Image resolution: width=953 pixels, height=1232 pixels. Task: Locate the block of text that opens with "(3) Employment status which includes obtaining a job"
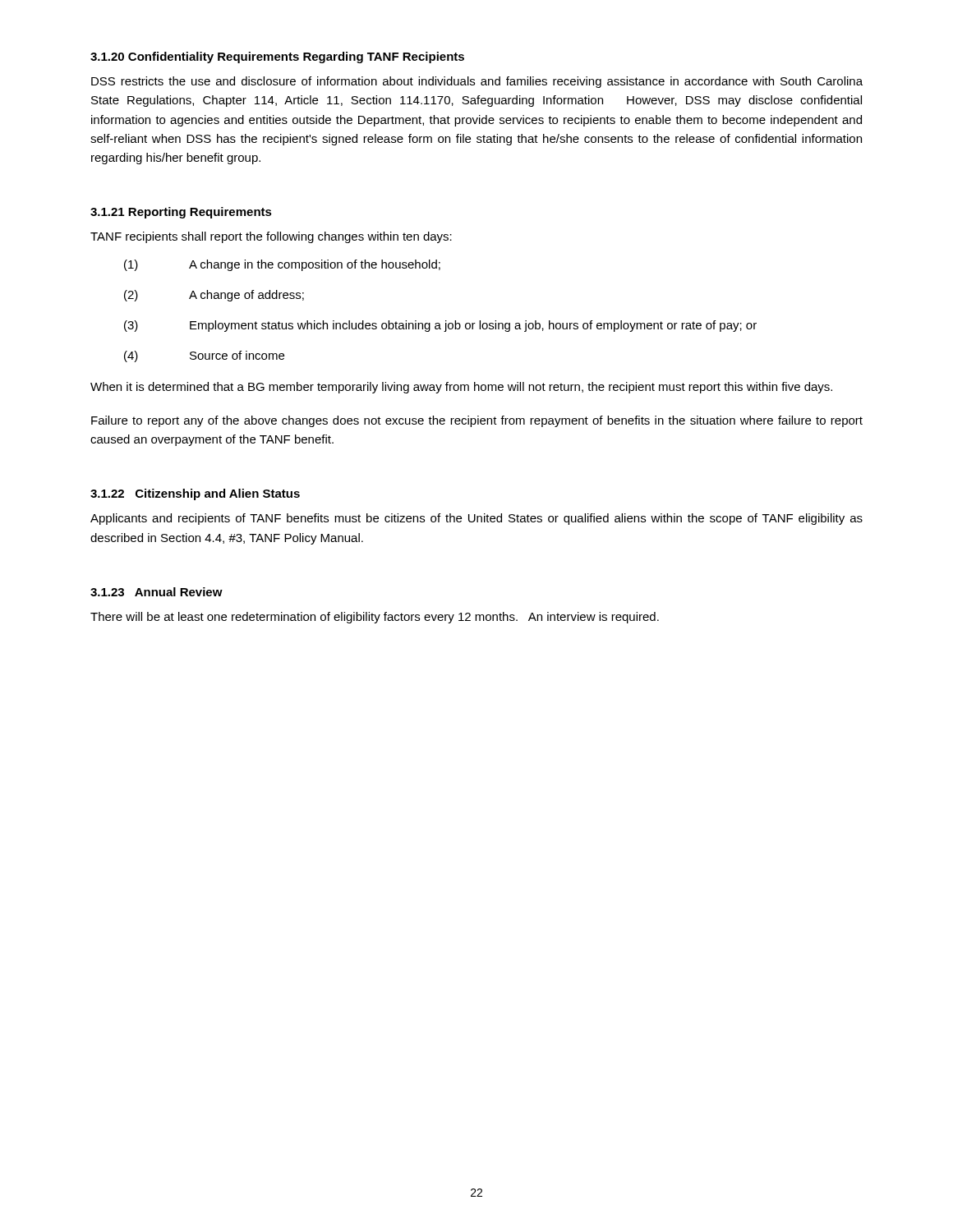[x=476, y=325]
